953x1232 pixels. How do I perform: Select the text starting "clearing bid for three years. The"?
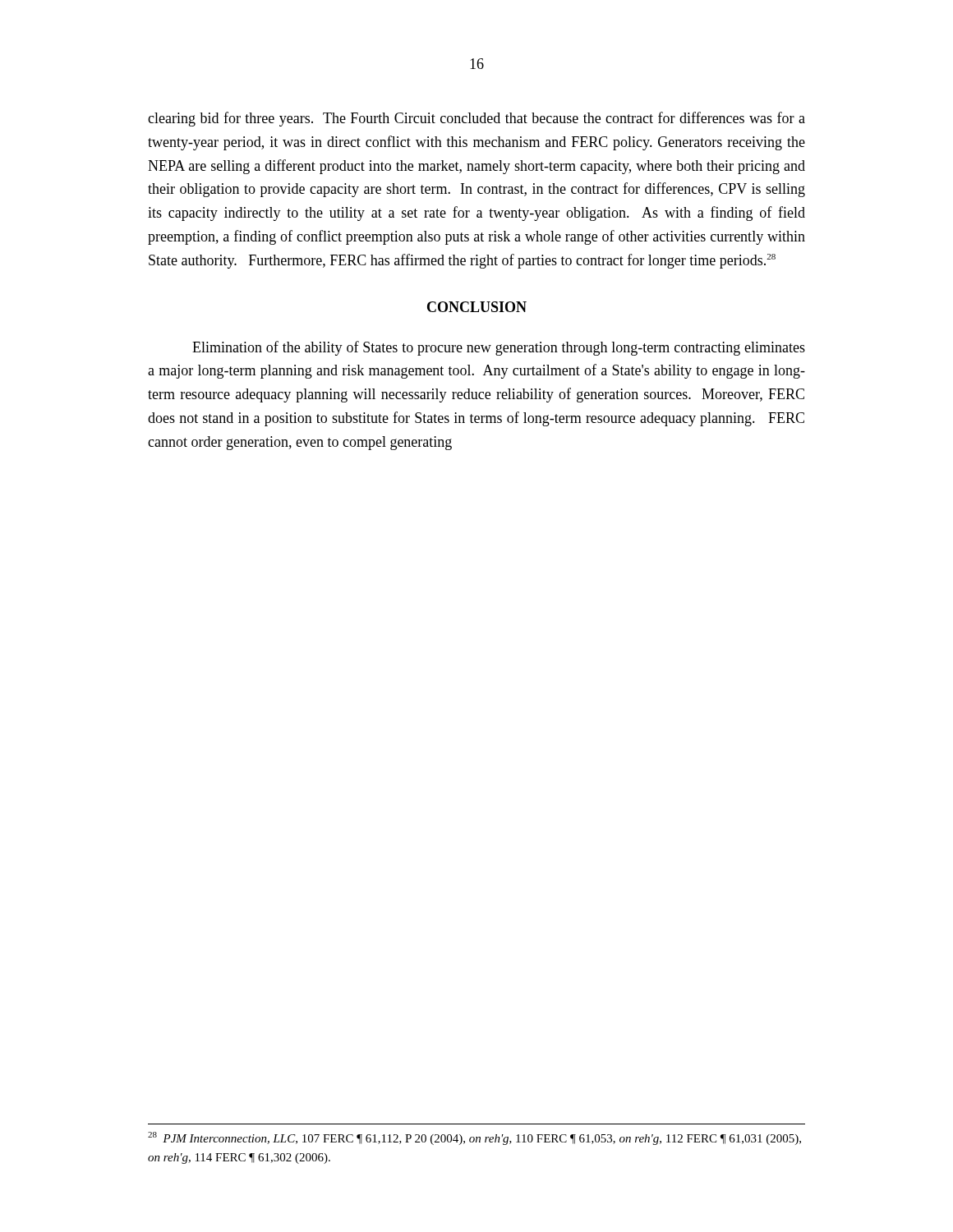pos(476,189)
